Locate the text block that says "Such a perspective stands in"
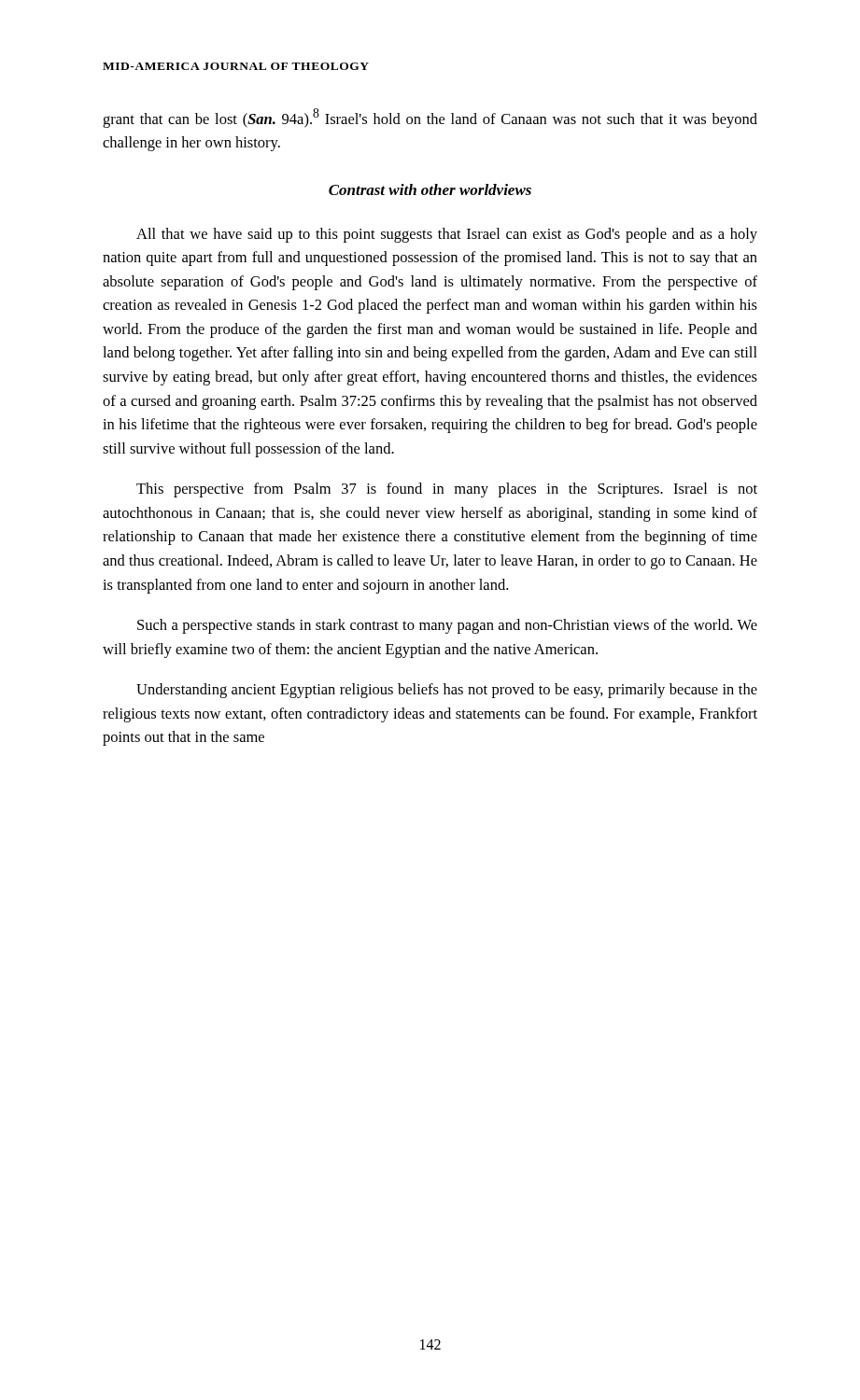The image size is (860, 1400). tap(430, 637)
